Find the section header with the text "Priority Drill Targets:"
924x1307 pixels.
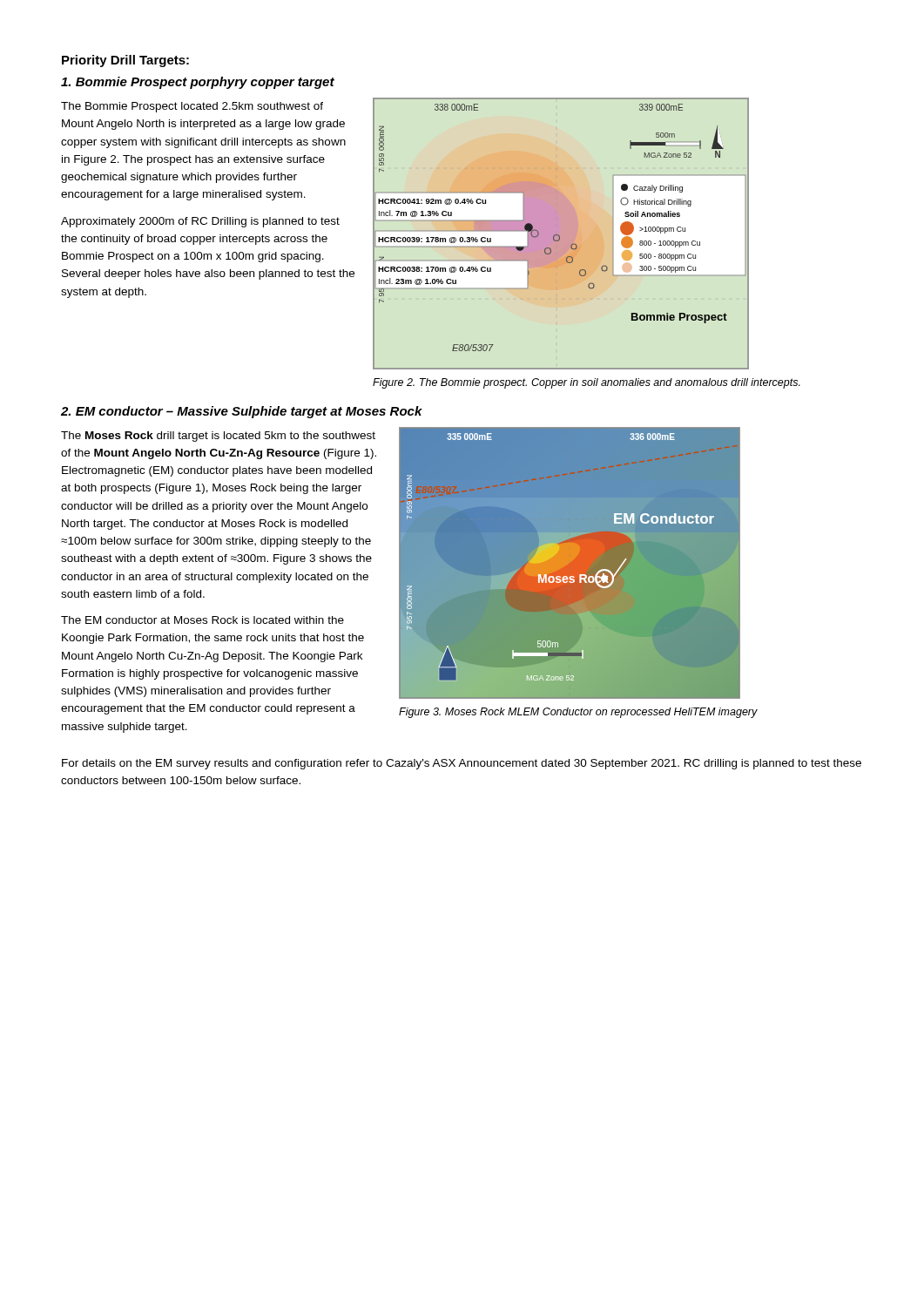[125, 60]
